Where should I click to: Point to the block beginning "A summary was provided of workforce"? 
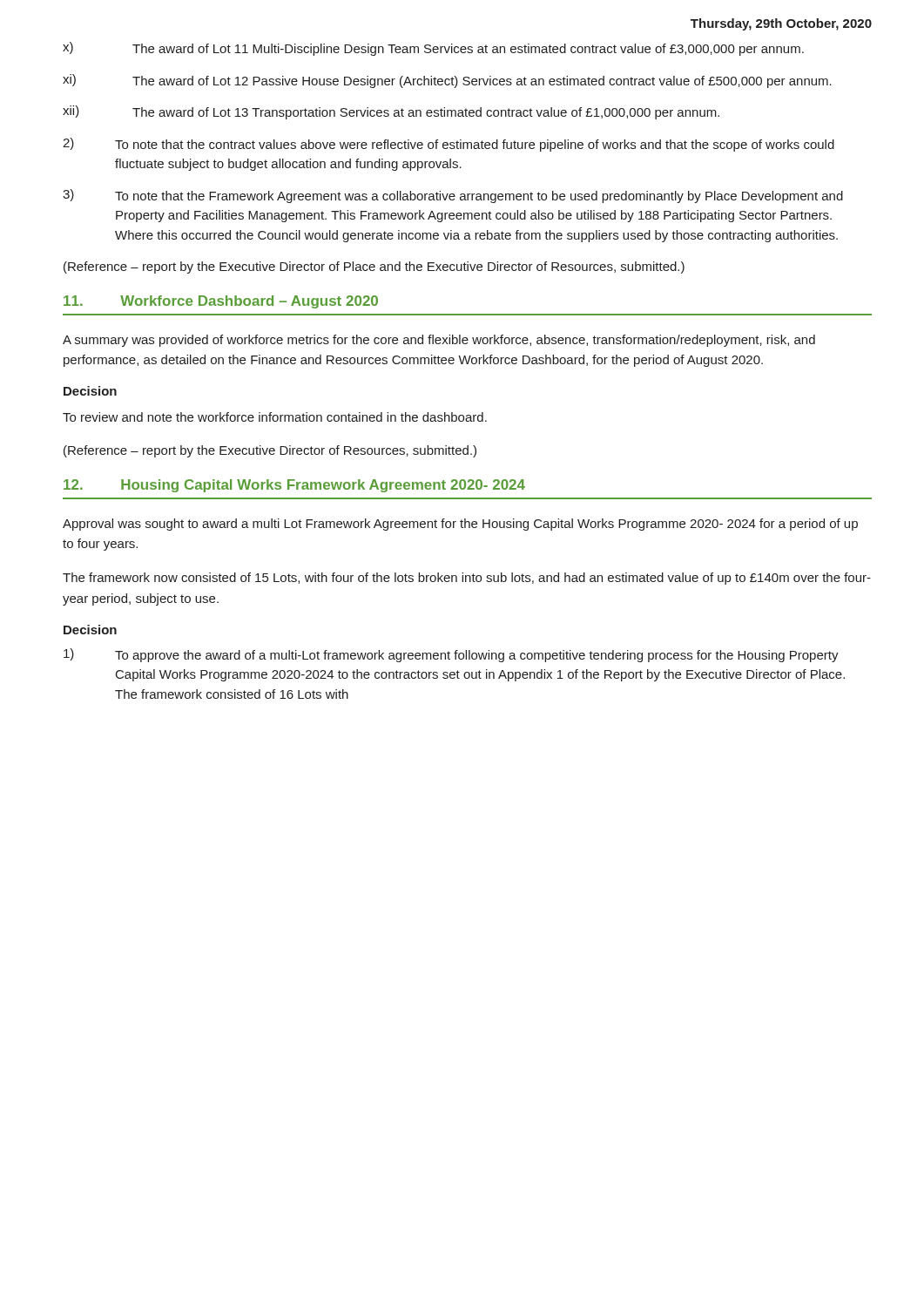[439, 349]
